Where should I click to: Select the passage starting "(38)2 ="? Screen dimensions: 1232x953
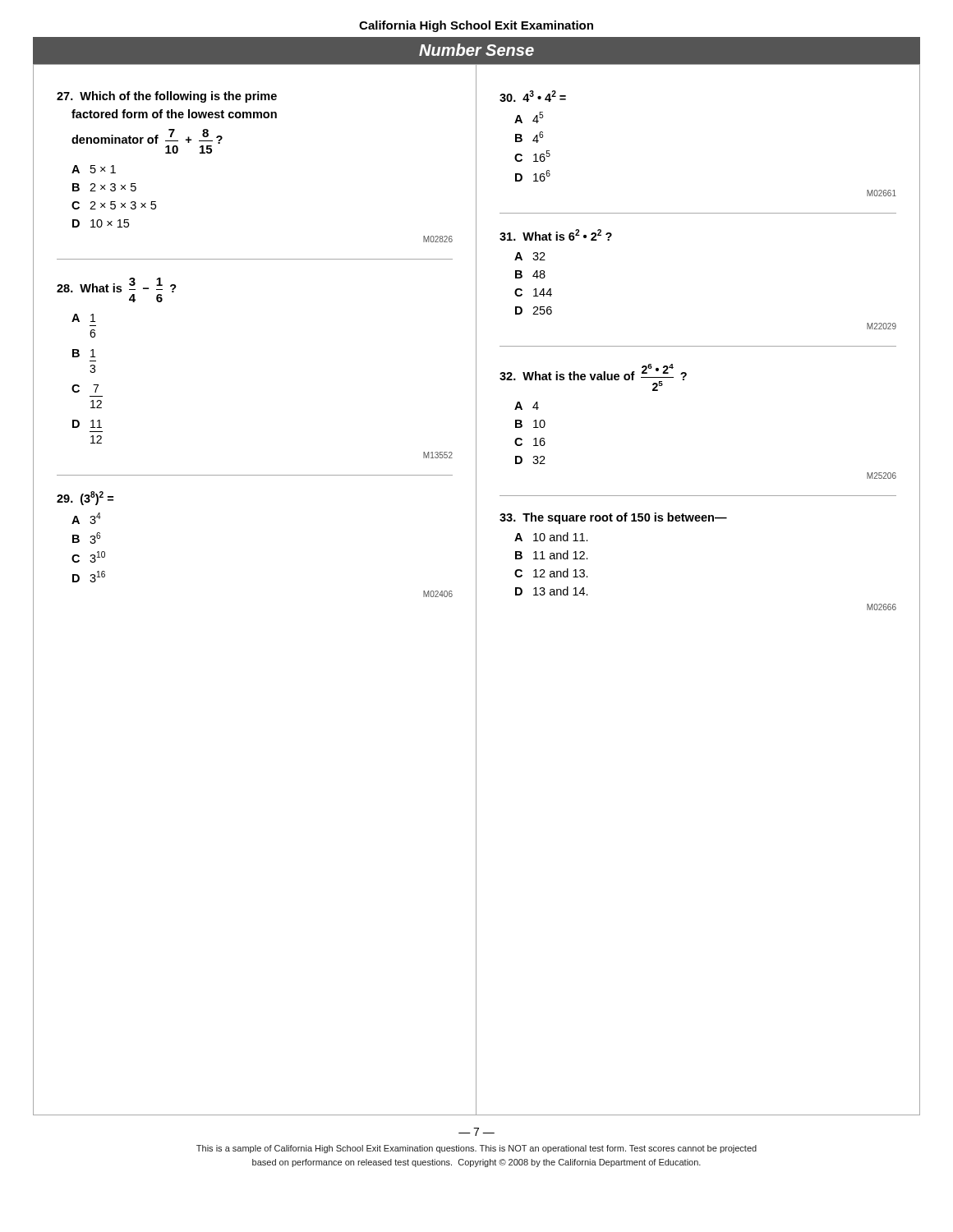click(x=85, y=498)
